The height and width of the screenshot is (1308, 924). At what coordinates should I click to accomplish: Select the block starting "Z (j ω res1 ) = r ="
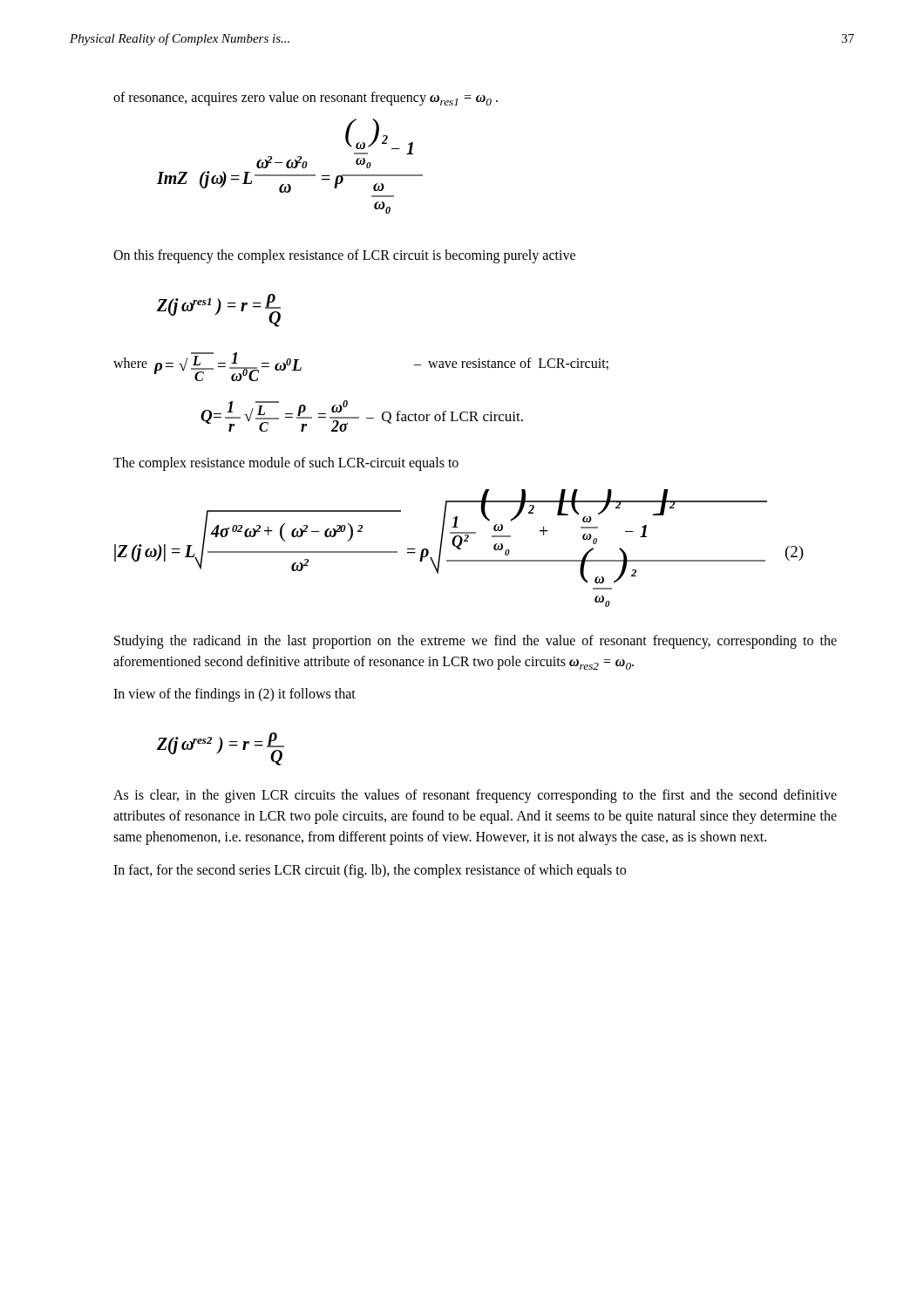tap(253, 305)
